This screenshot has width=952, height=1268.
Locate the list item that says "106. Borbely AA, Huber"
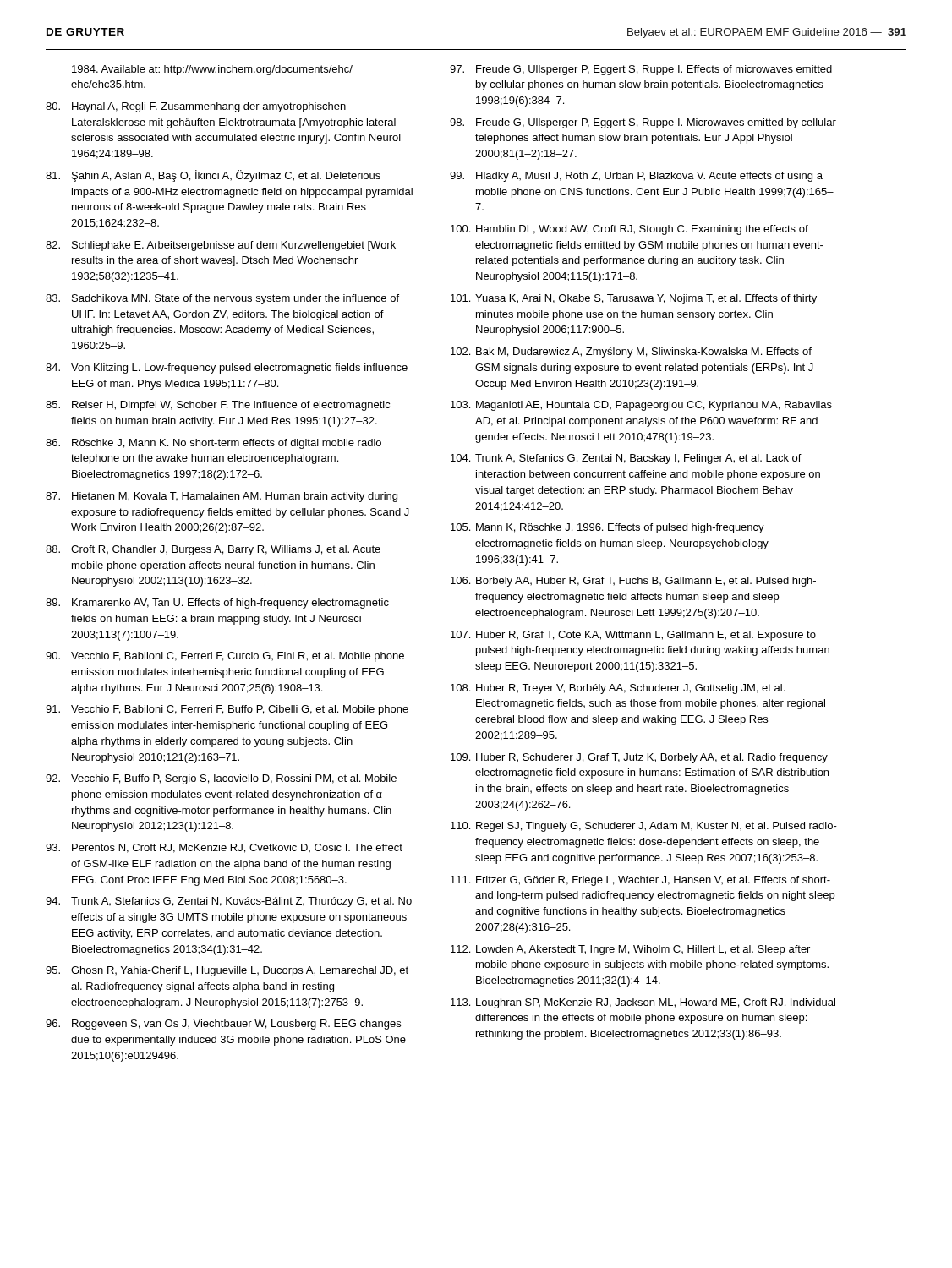coord(643,597)
